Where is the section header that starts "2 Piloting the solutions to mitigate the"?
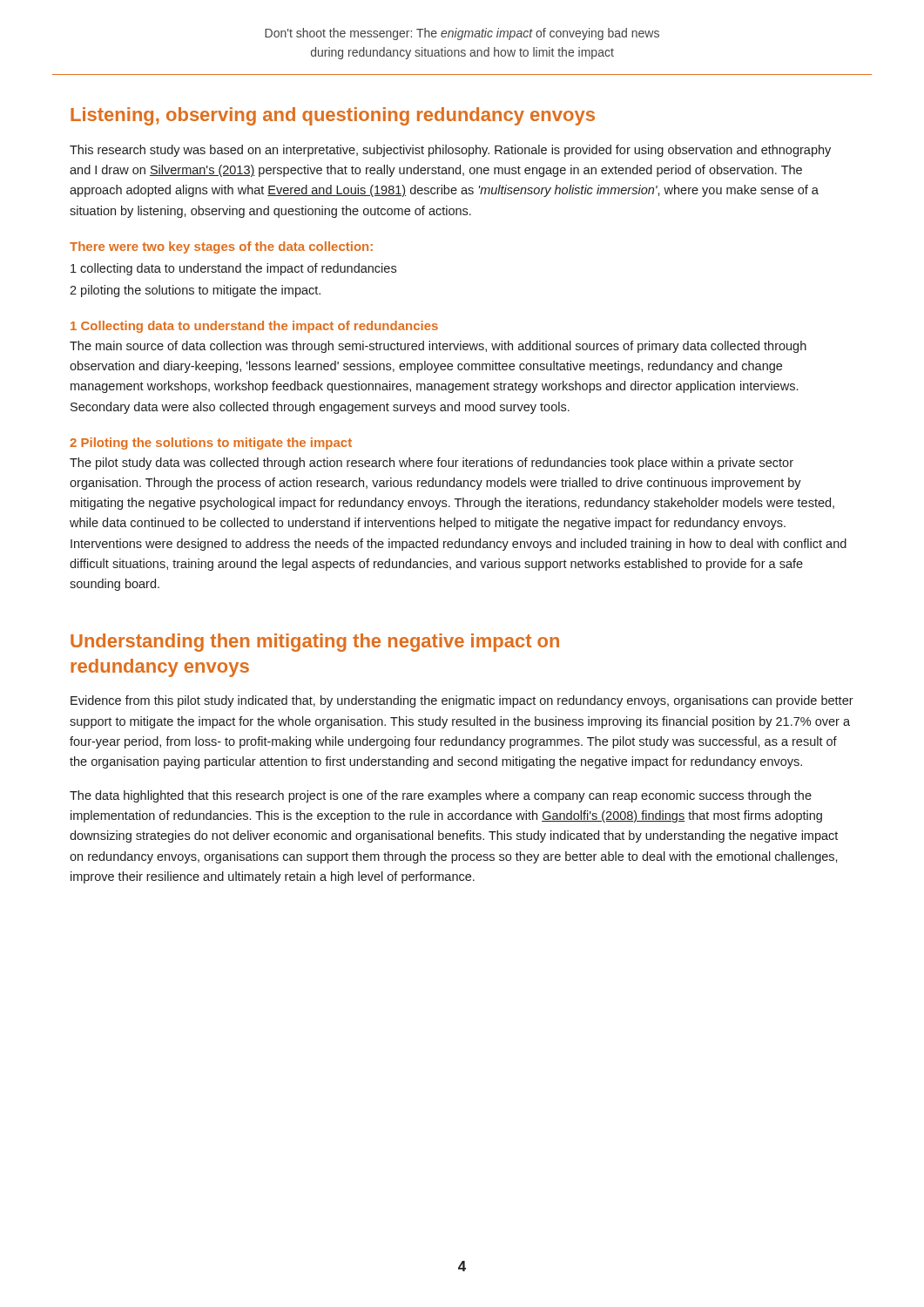This screenshot has width=924, height=1307. 211,442
